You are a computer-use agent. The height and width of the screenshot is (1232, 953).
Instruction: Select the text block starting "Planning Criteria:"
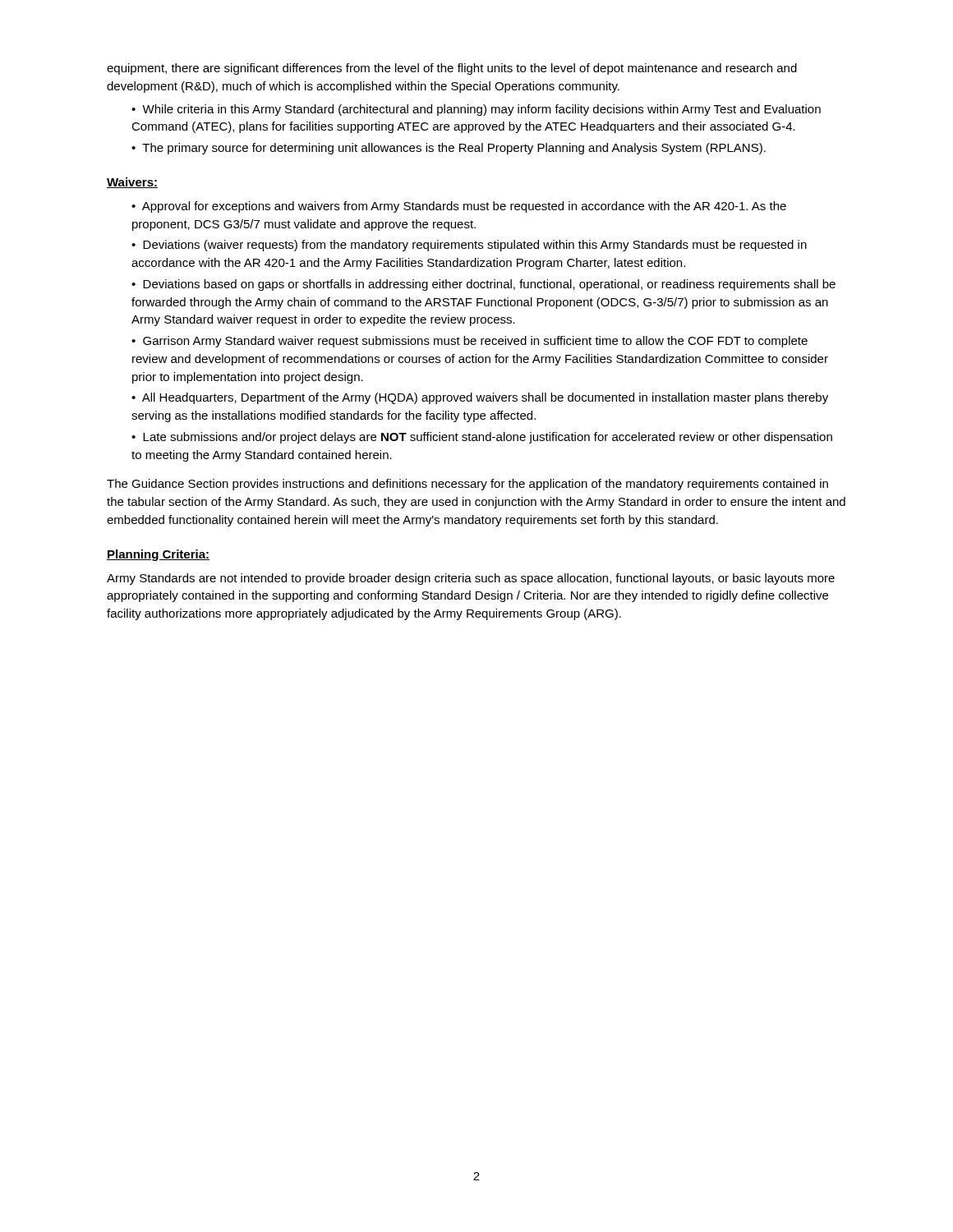coord(158,554)
